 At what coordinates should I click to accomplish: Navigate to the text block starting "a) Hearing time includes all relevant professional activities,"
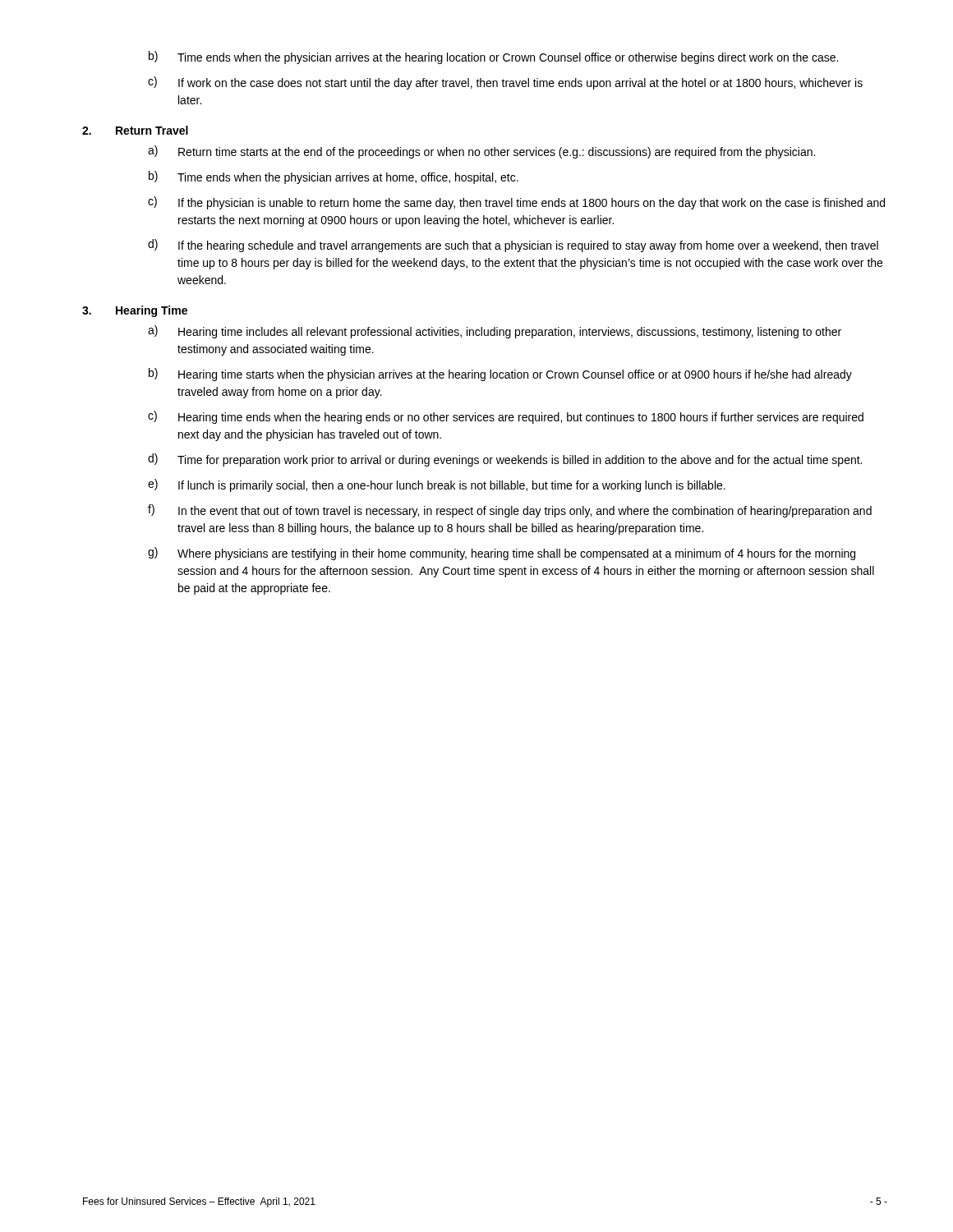[518, 341]
